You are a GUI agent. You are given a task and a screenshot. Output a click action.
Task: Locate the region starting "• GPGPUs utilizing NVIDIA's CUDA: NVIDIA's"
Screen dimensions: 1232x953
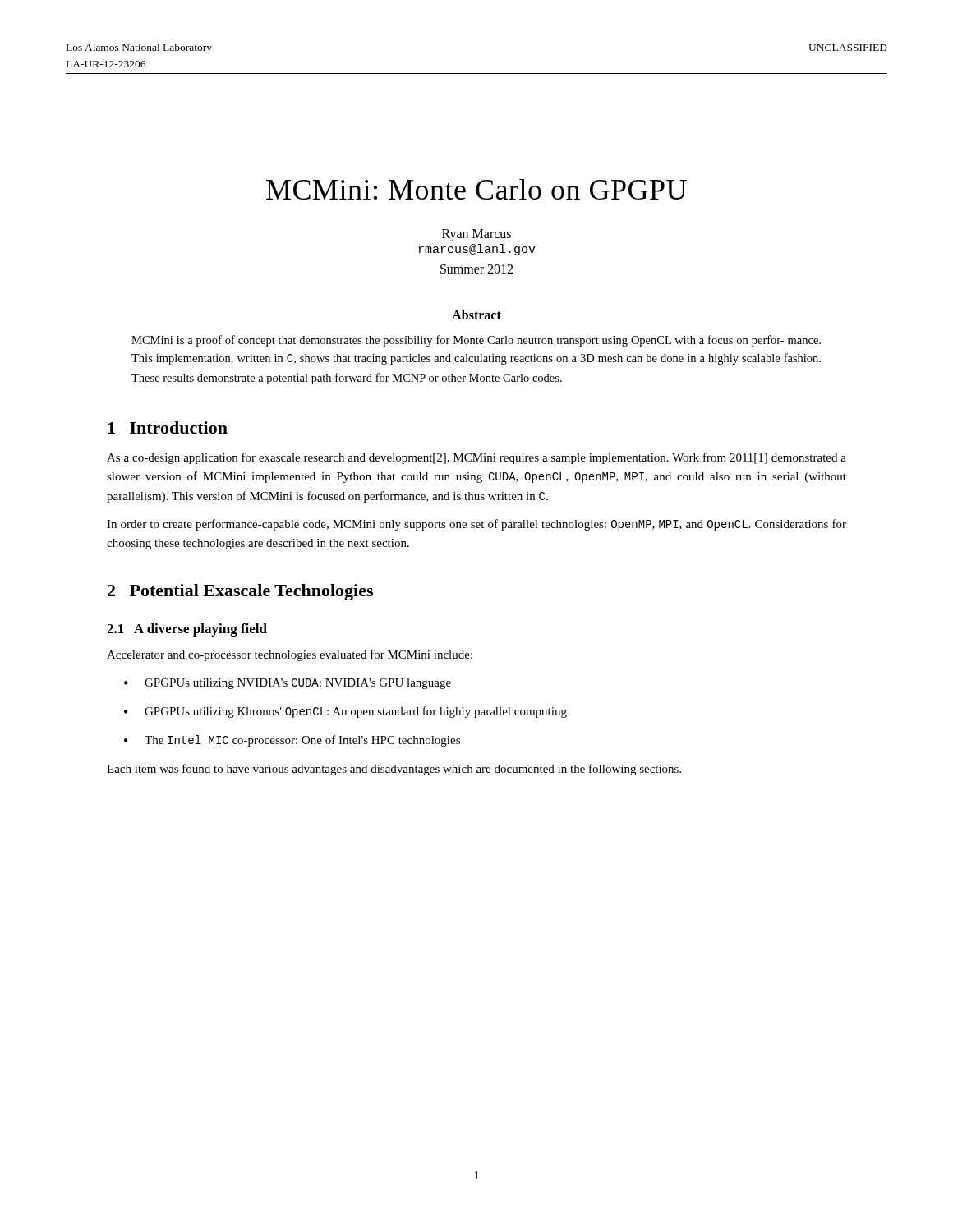coord(287,684)
